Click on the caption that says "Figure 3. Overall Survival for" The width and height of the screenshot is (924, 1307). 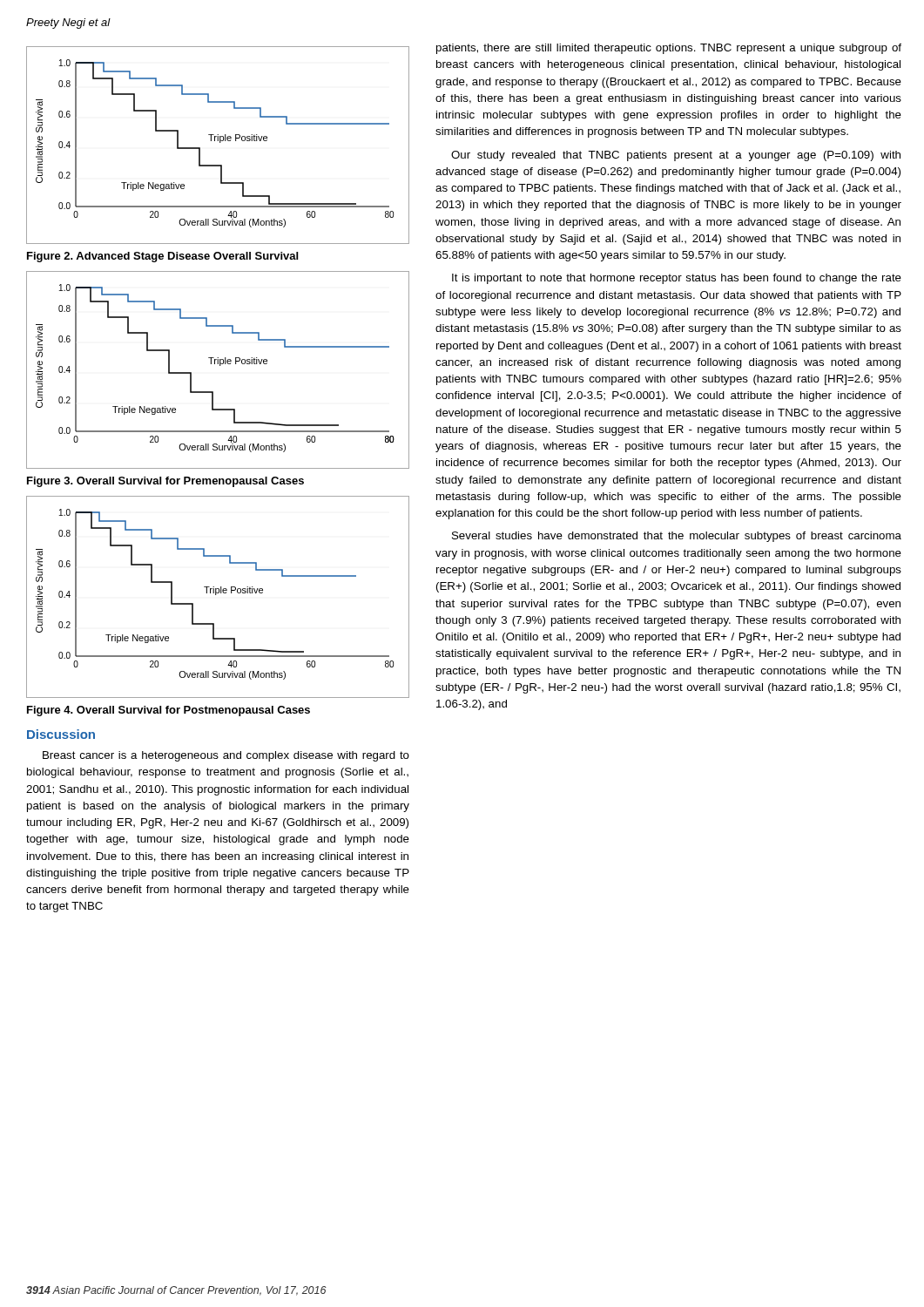click(165, 481)
